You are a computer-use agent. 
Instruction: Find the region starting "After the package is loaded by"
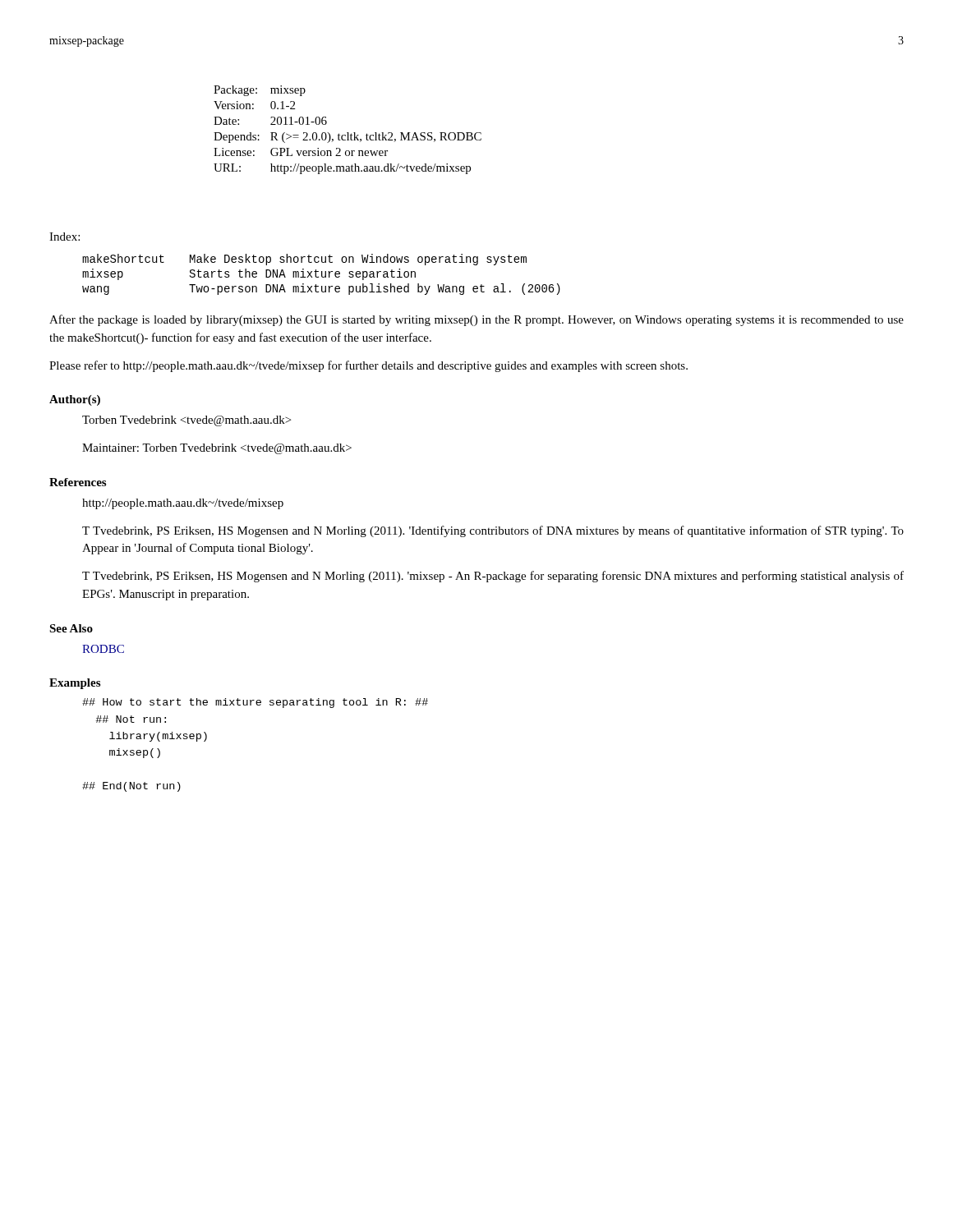click(x=476, y=328)
